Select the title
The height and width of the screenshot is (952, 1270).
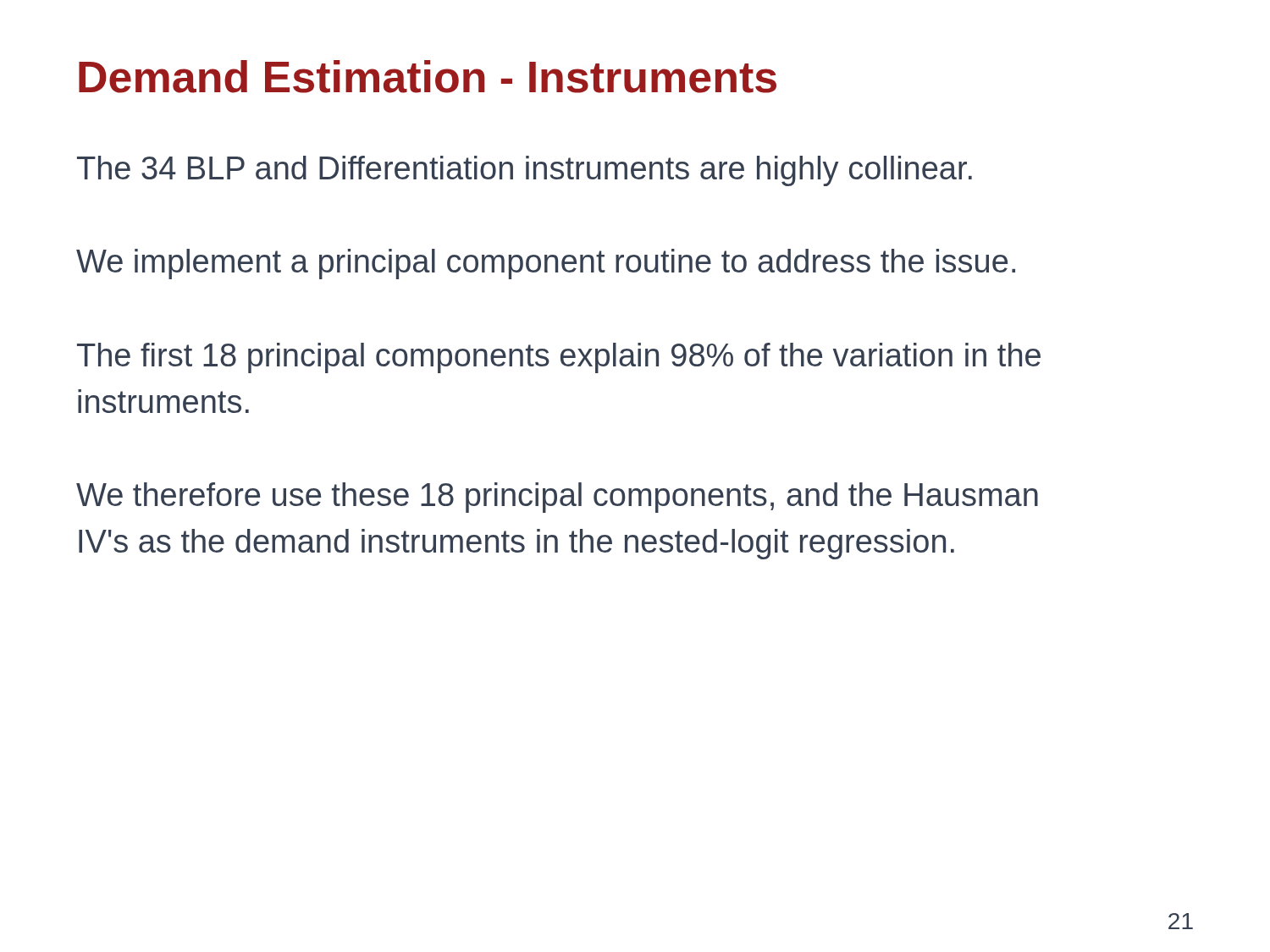click(x=427, y=77)
